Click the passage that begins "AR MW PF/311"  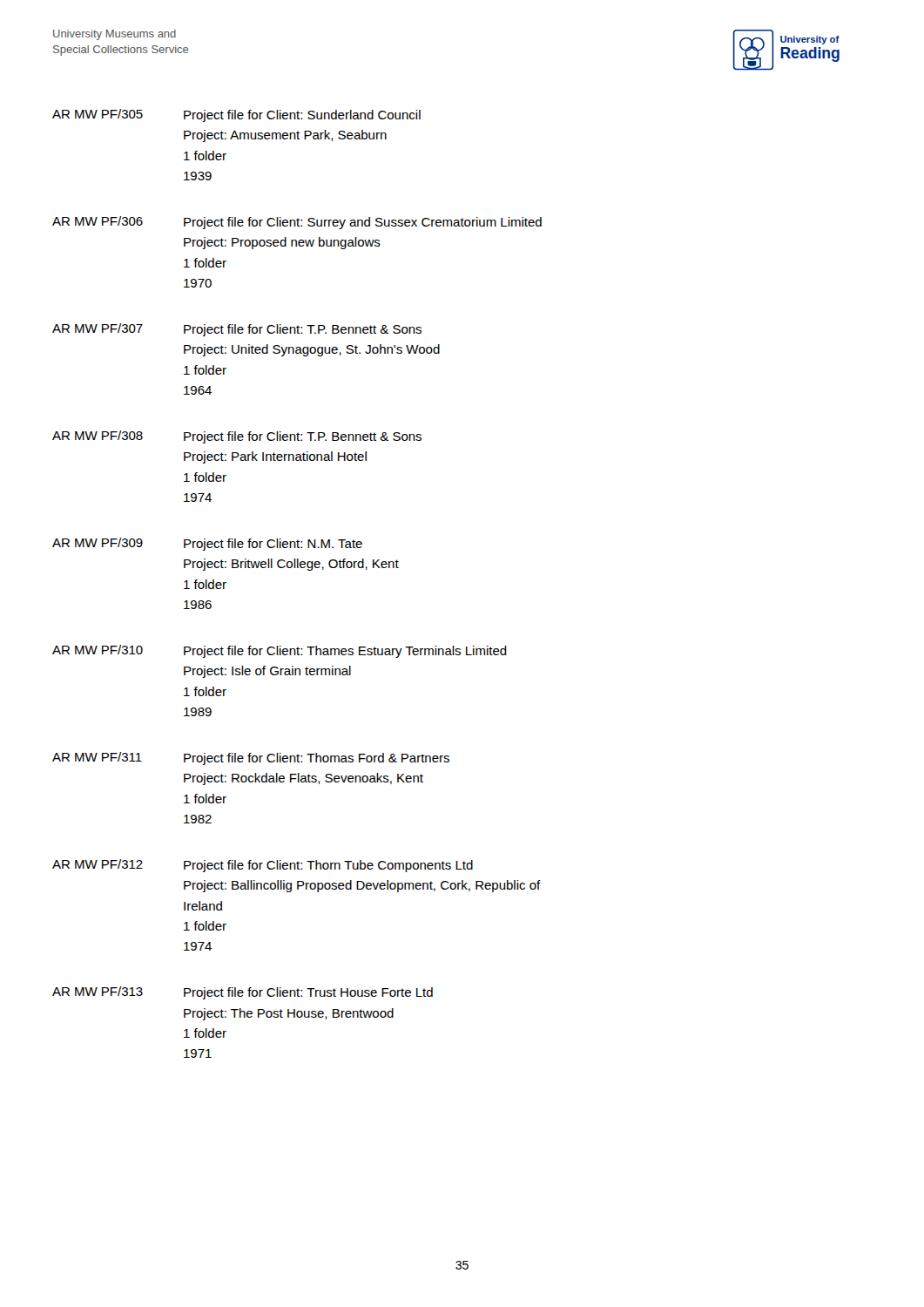(x=251, y=788)
